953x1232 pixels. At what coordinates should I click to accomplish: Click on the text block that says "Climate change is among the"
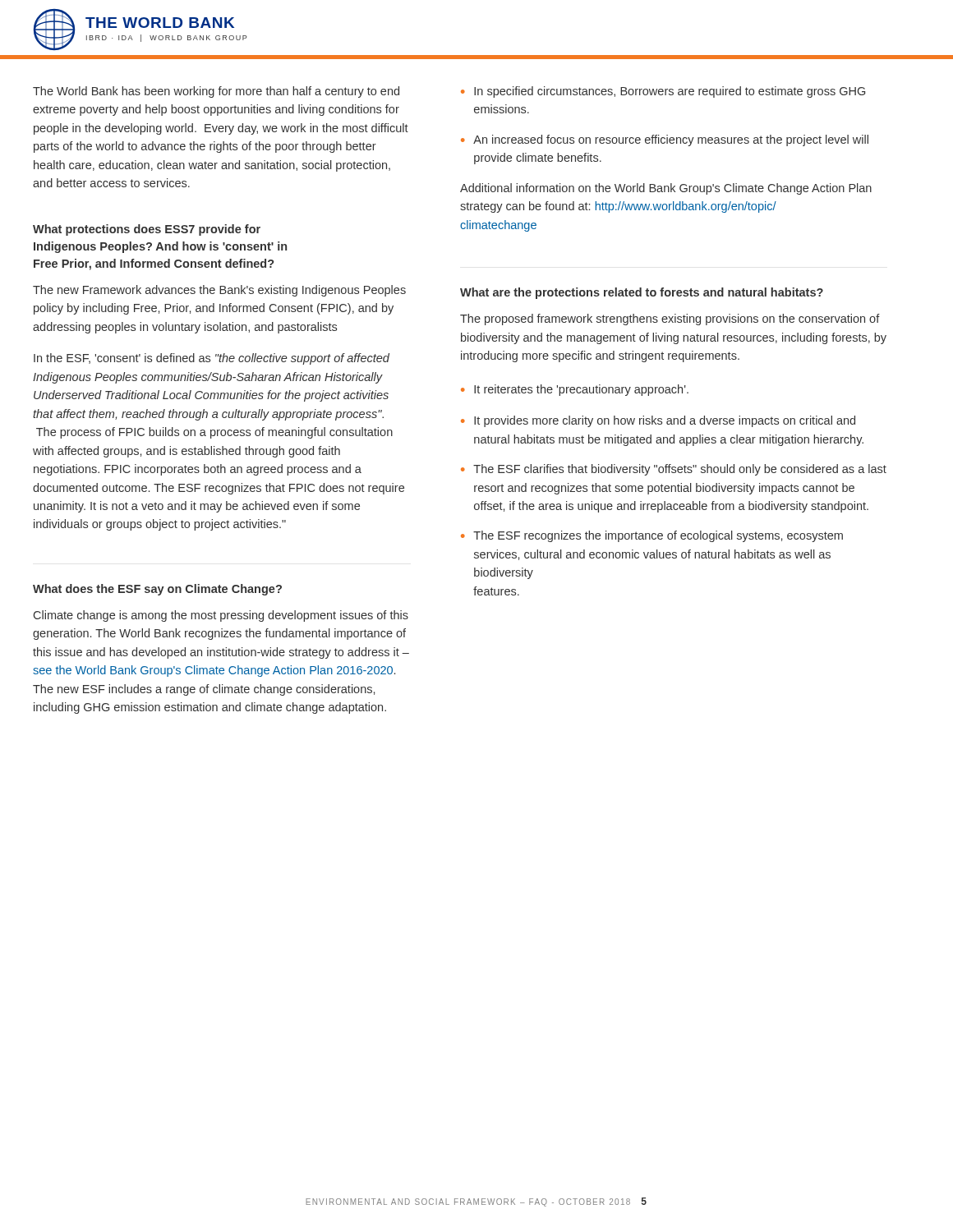coord(221,661)
